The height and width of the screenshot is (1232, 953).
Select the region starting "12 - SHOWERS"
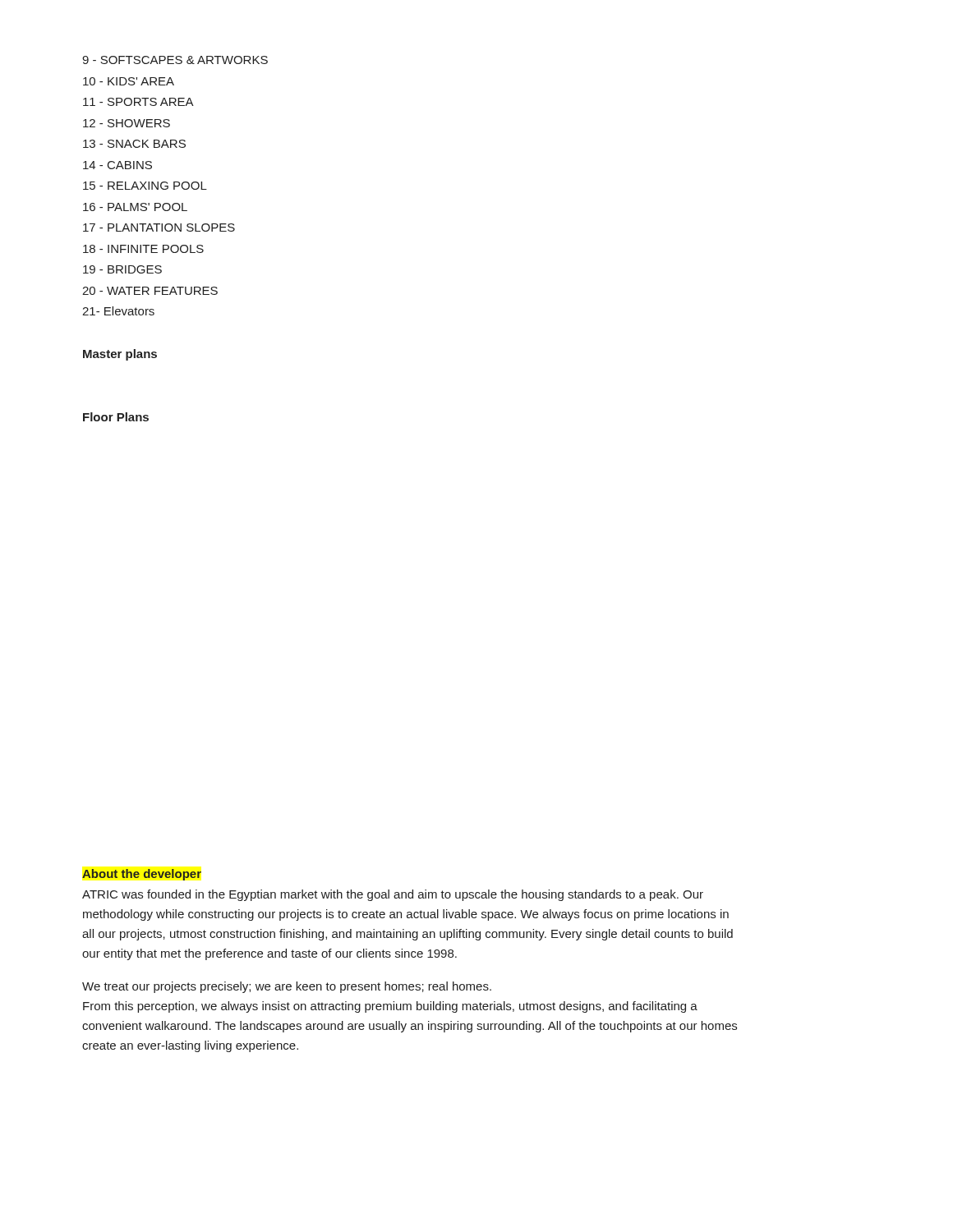point(126,122)
